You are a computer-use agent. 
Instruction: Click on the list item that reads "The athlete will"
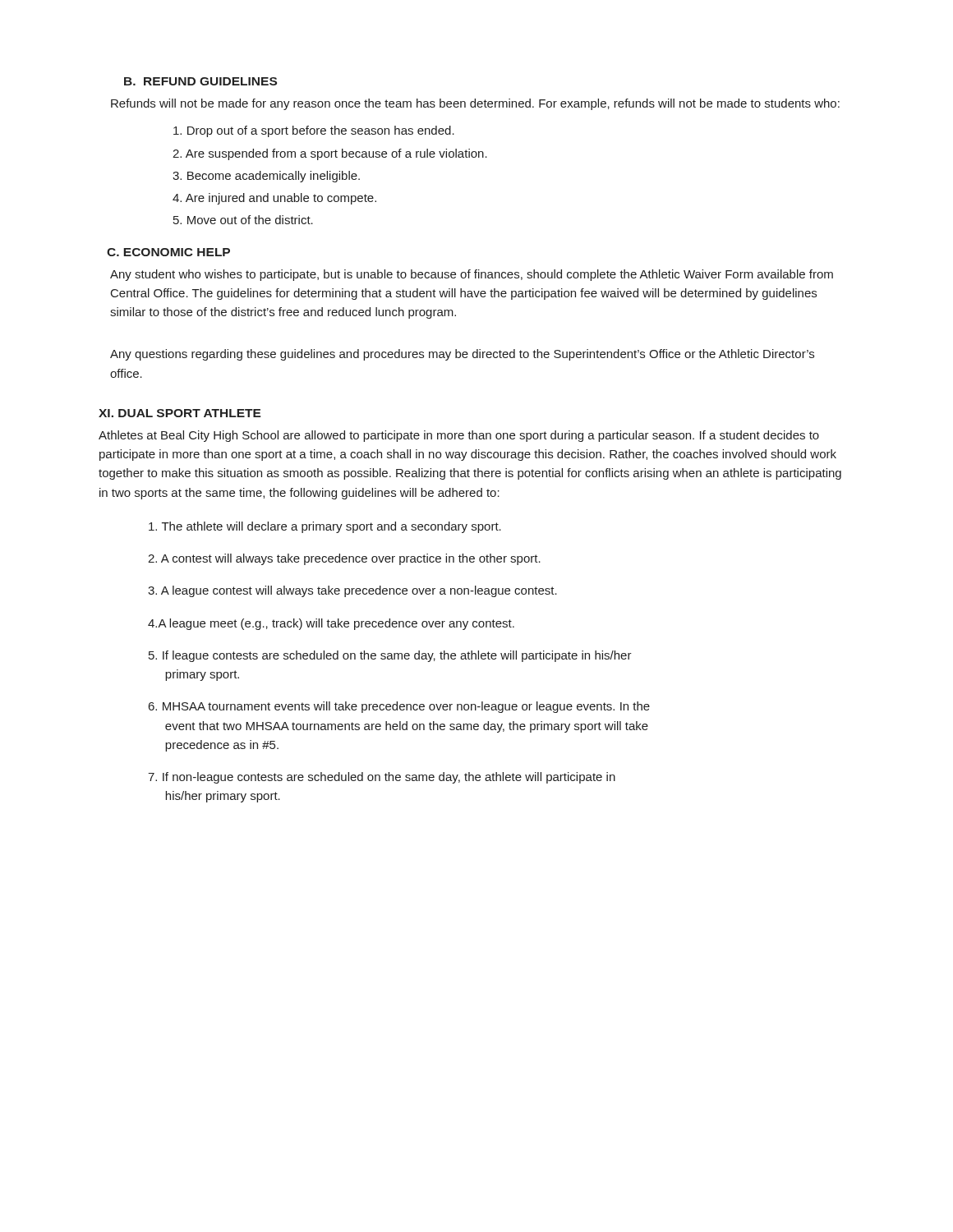coord(325,526)
